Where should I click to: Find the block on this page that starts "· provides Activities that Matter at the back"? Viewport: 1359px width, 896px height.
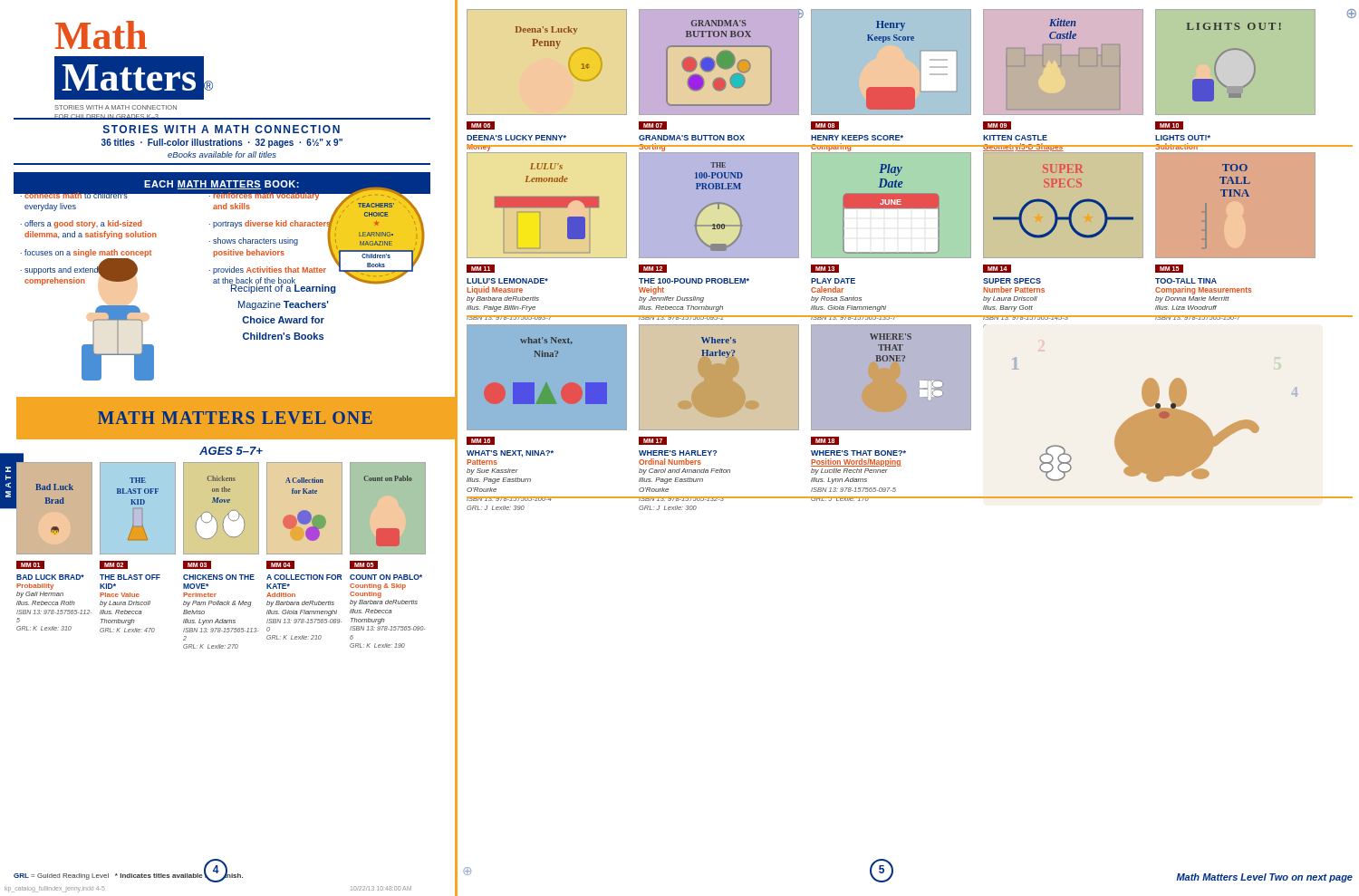point(267,275)
